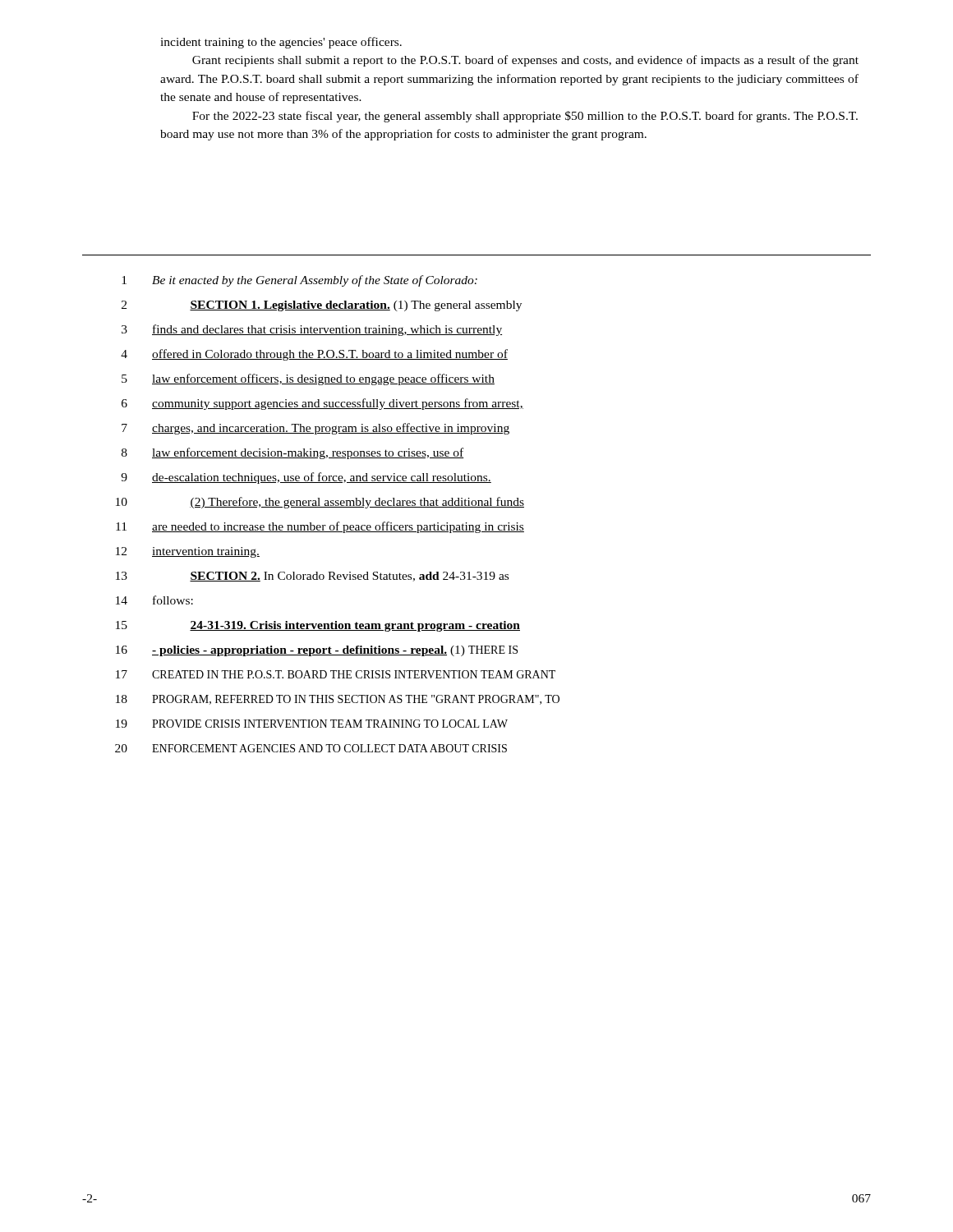Locate the text starting "1 Be it enacted"
This screenshot has height=1232, width=953.
(x=476, y=280)
